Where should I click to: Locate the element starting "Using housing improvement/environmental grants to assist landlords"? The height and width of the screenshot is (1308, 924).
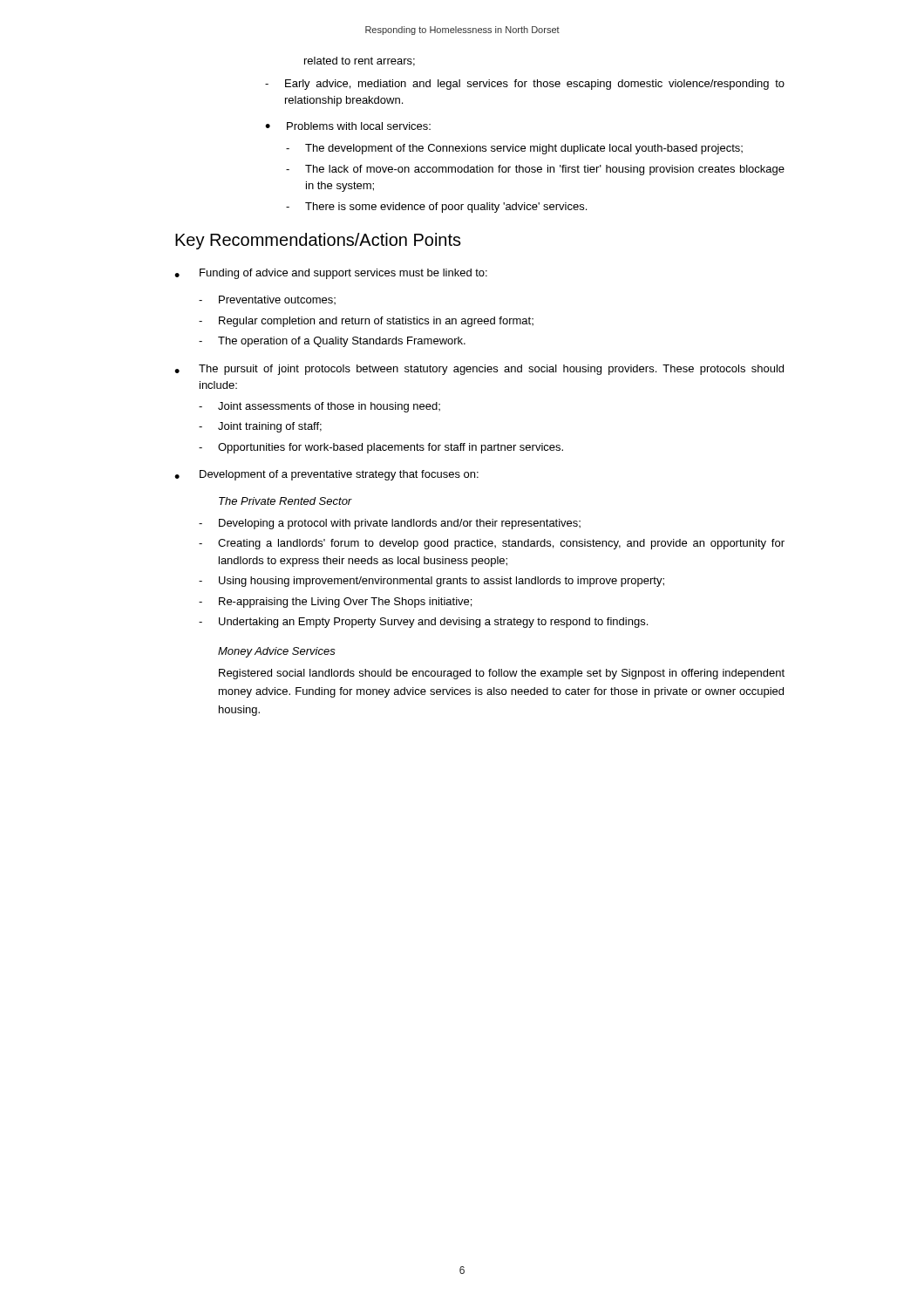tap(441, 580)
